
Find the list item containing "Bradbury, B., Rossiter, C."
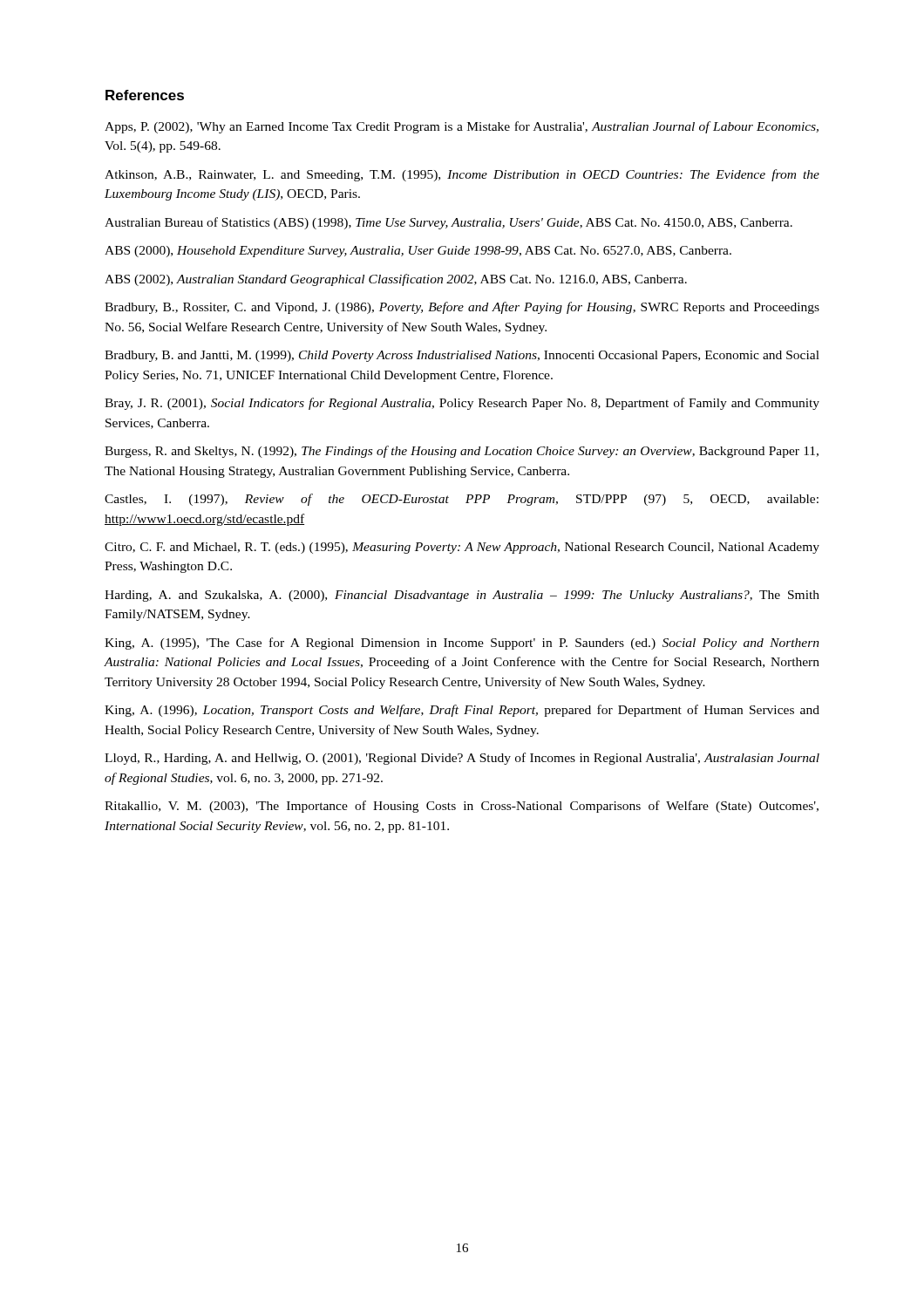(462, 317)
